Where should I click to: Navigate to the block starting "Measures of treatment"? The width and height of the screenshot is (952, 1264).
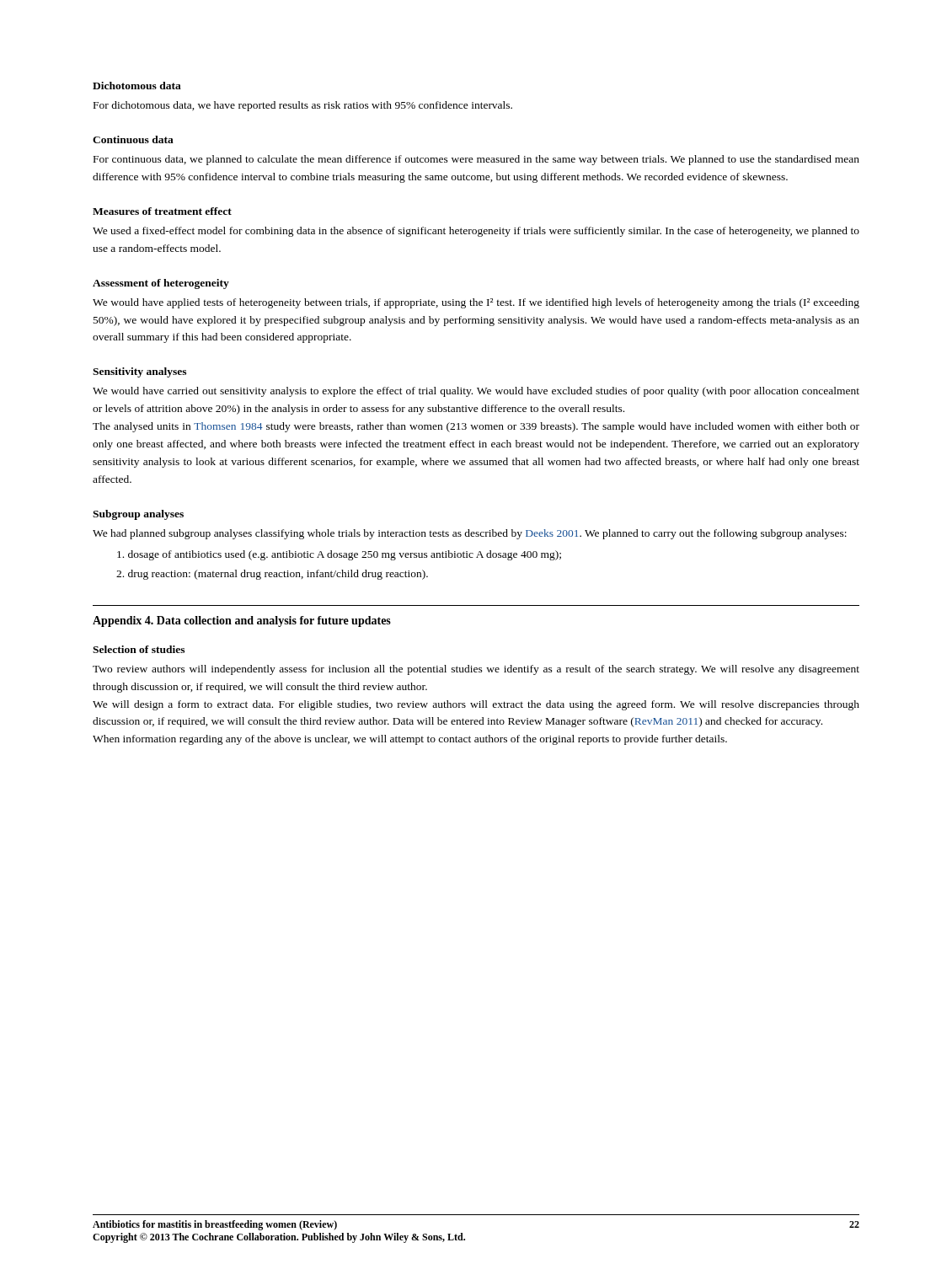[162, 211]
